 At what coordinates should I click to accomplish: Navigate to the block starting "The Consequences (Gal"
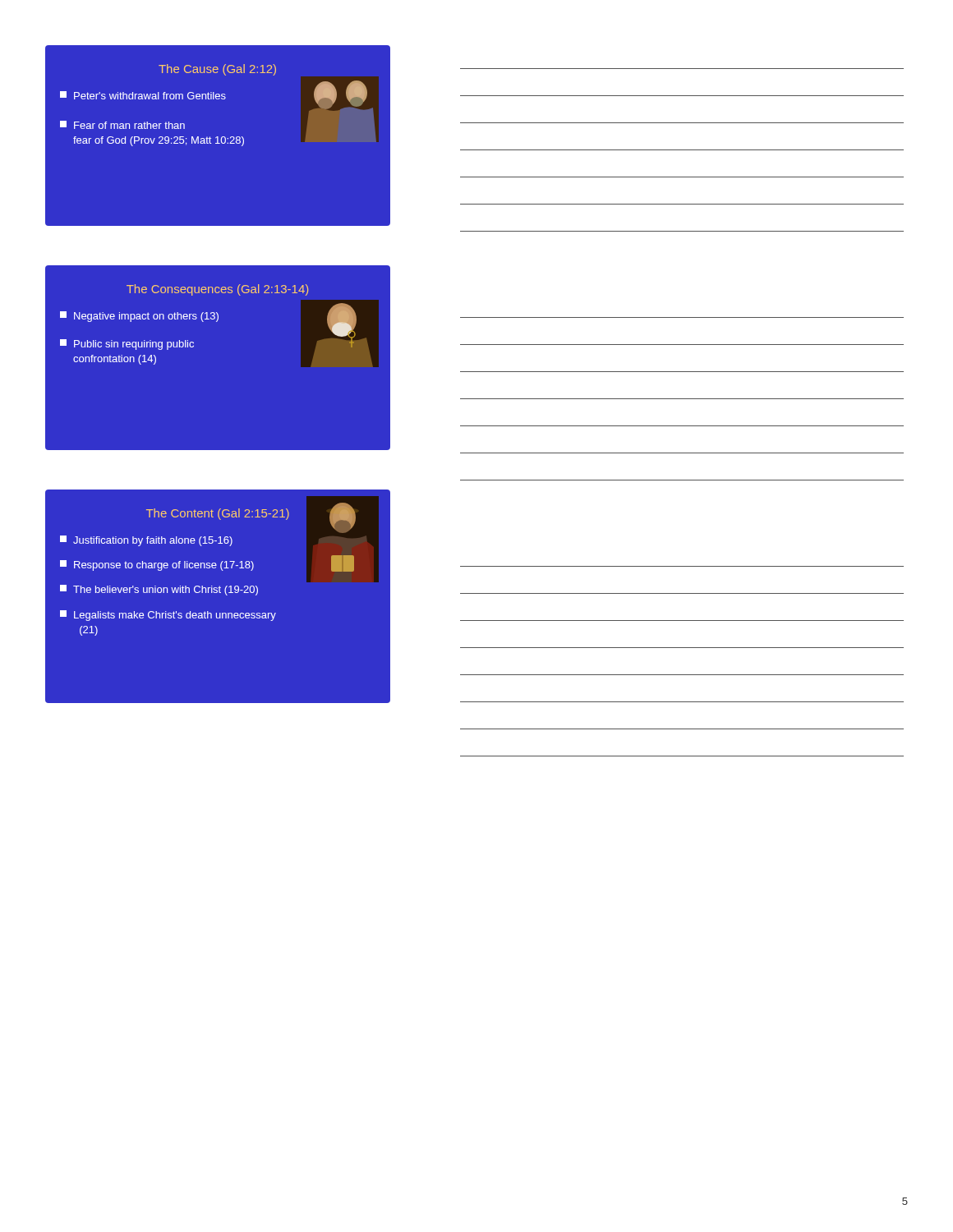[x=219, y=326]
